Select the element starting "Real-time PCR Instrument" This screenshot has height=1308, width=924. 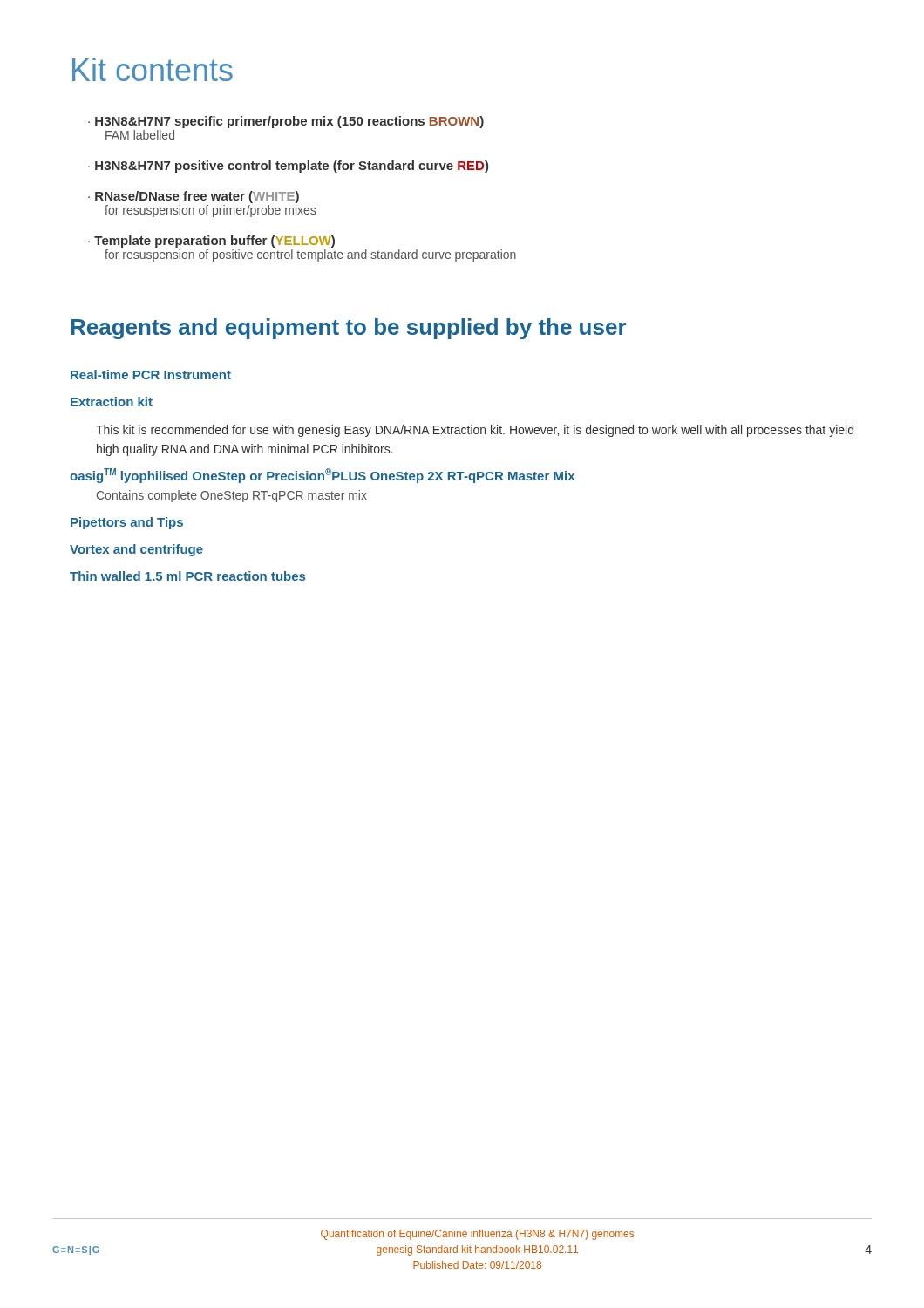(x=151, y=375)
